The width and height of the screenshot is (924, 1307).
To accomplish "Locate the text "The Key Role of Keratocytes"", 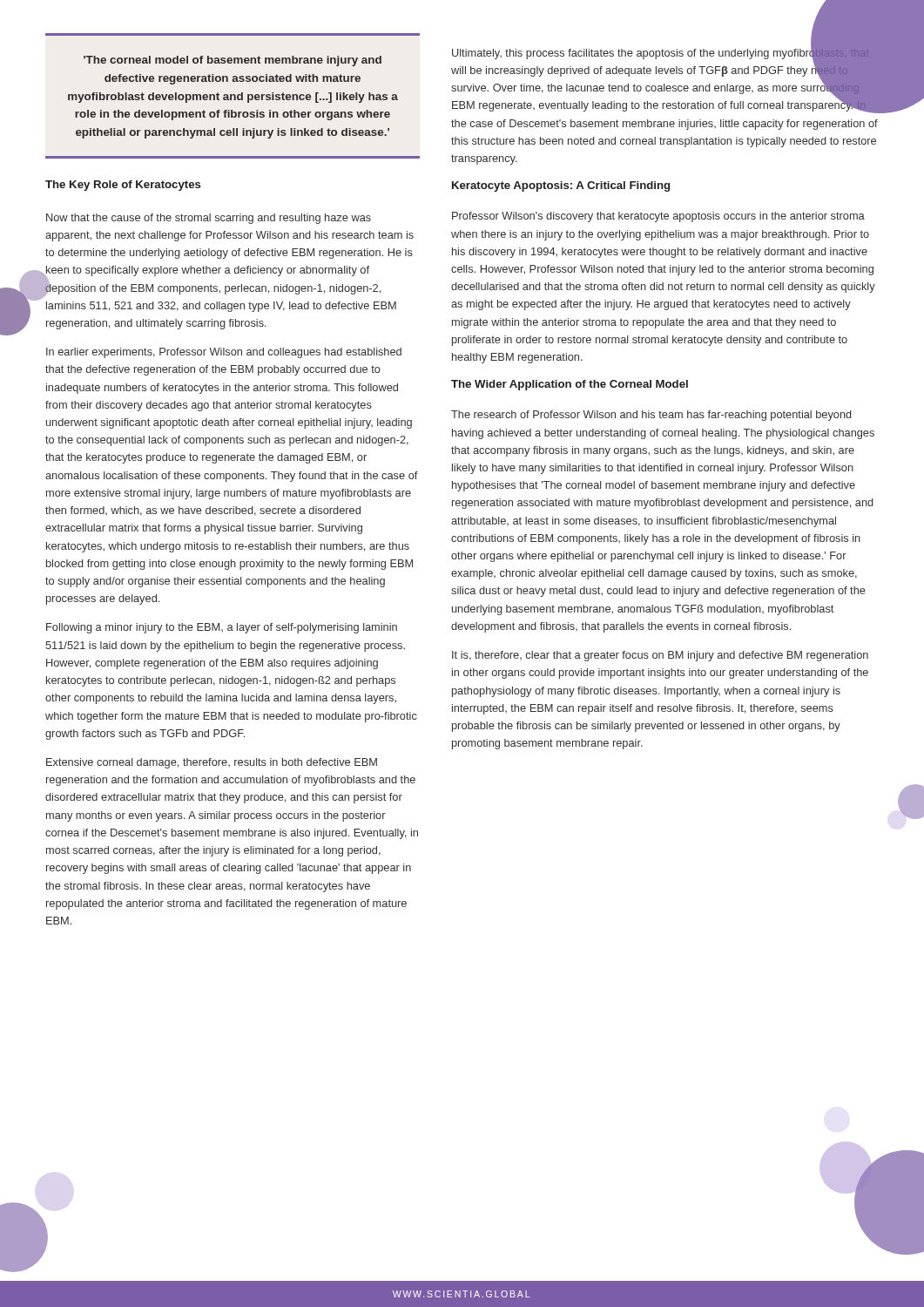I will 123,184.
